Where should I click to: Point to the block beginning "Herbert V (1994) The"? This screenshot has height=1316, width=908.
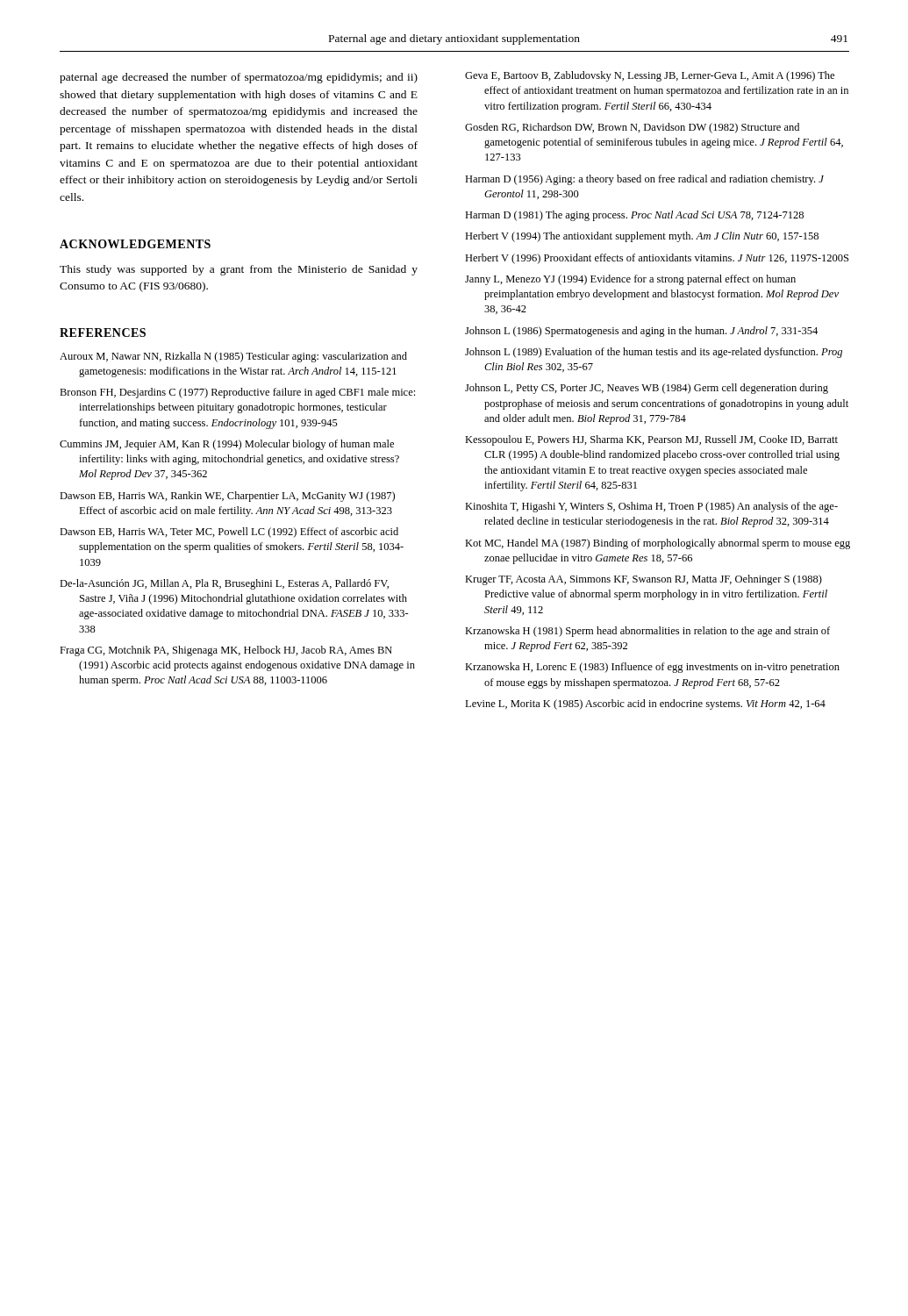(x=642, y=236)
